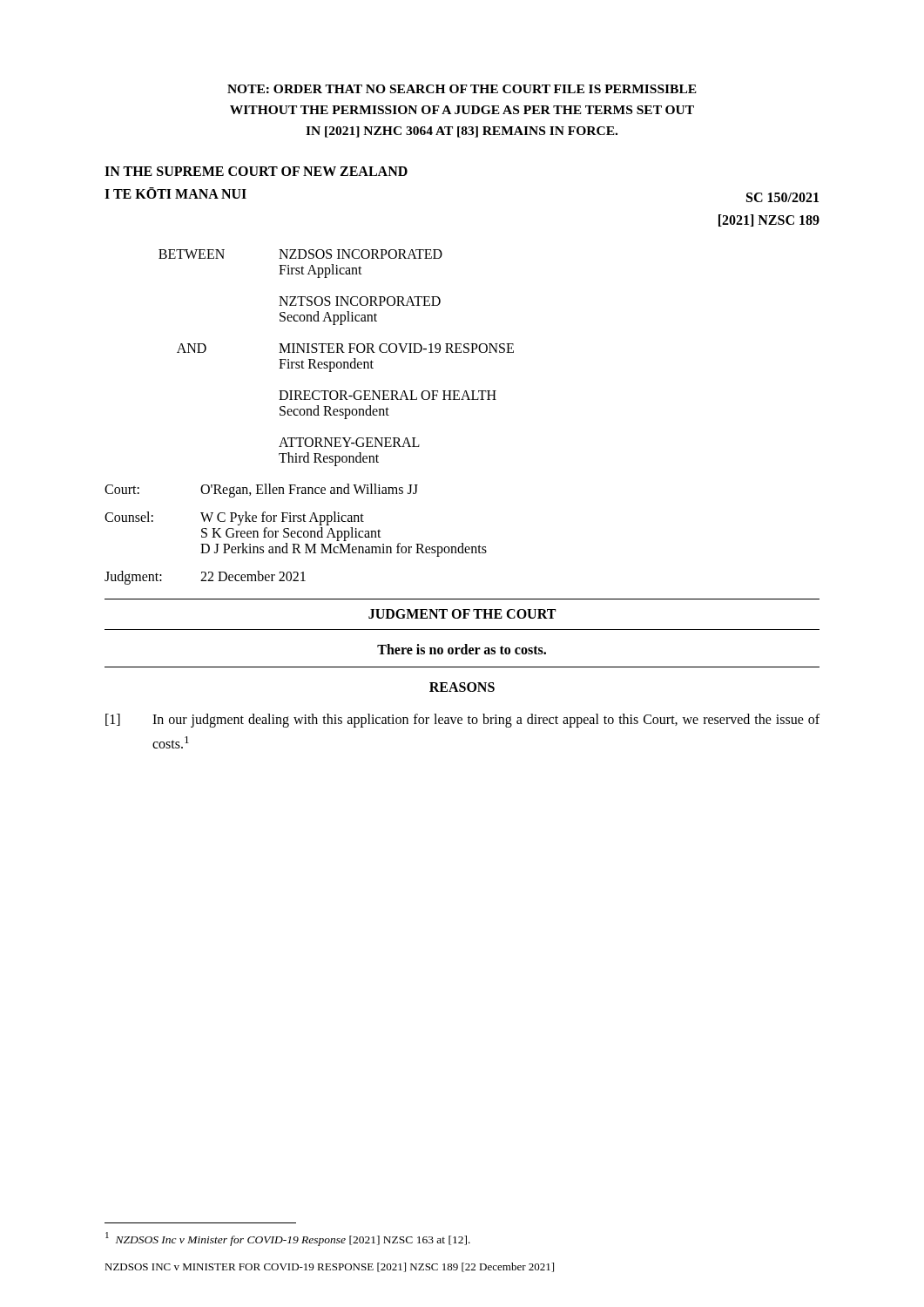Screen dimensions: 1307x924
Task: Locate the element starting "[1] In our judgment dealing with this"
Action: pyautogui.click(x=462, y=733)
